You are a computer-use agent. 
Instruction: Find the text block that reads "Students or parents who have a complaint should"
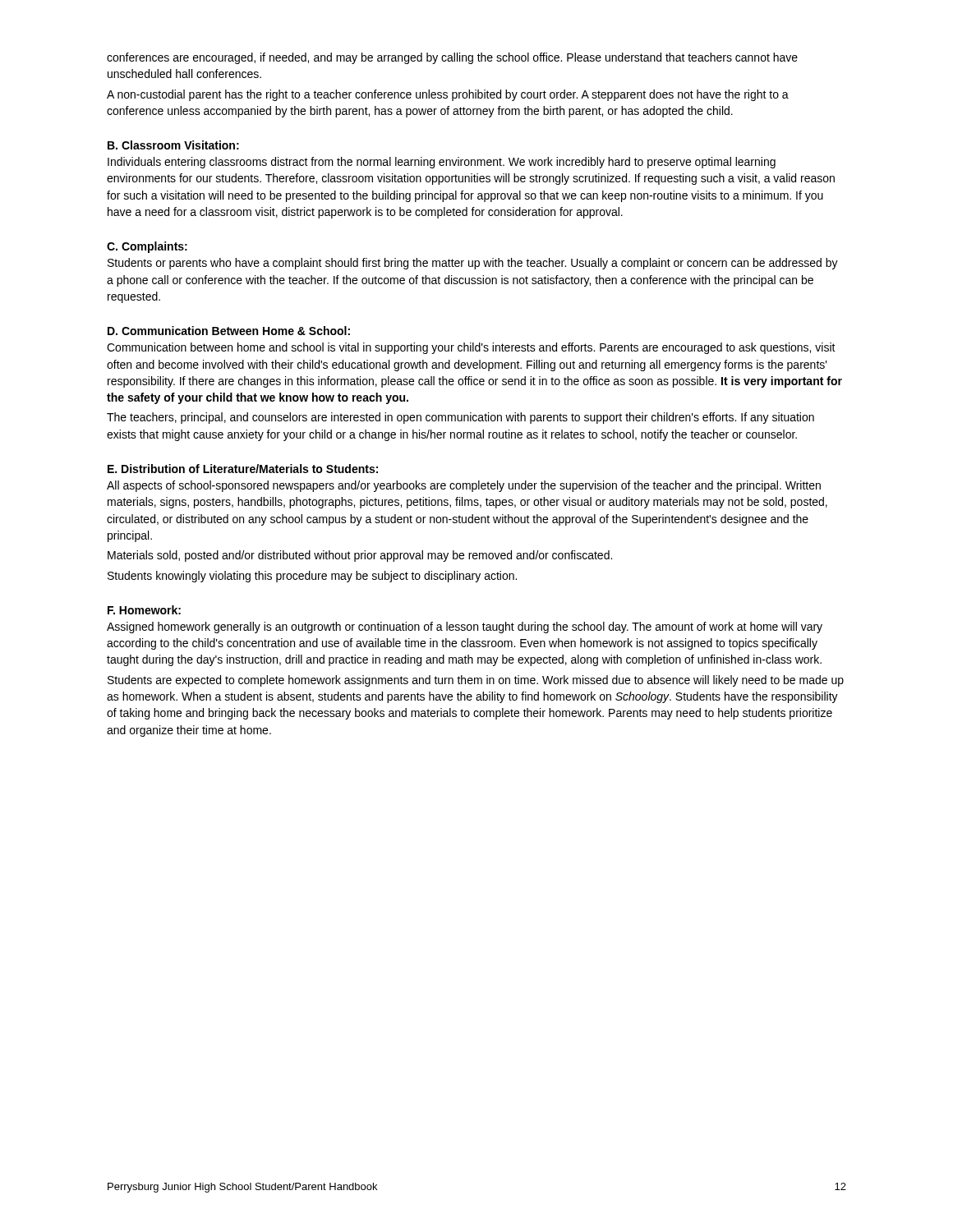point(476,280)
